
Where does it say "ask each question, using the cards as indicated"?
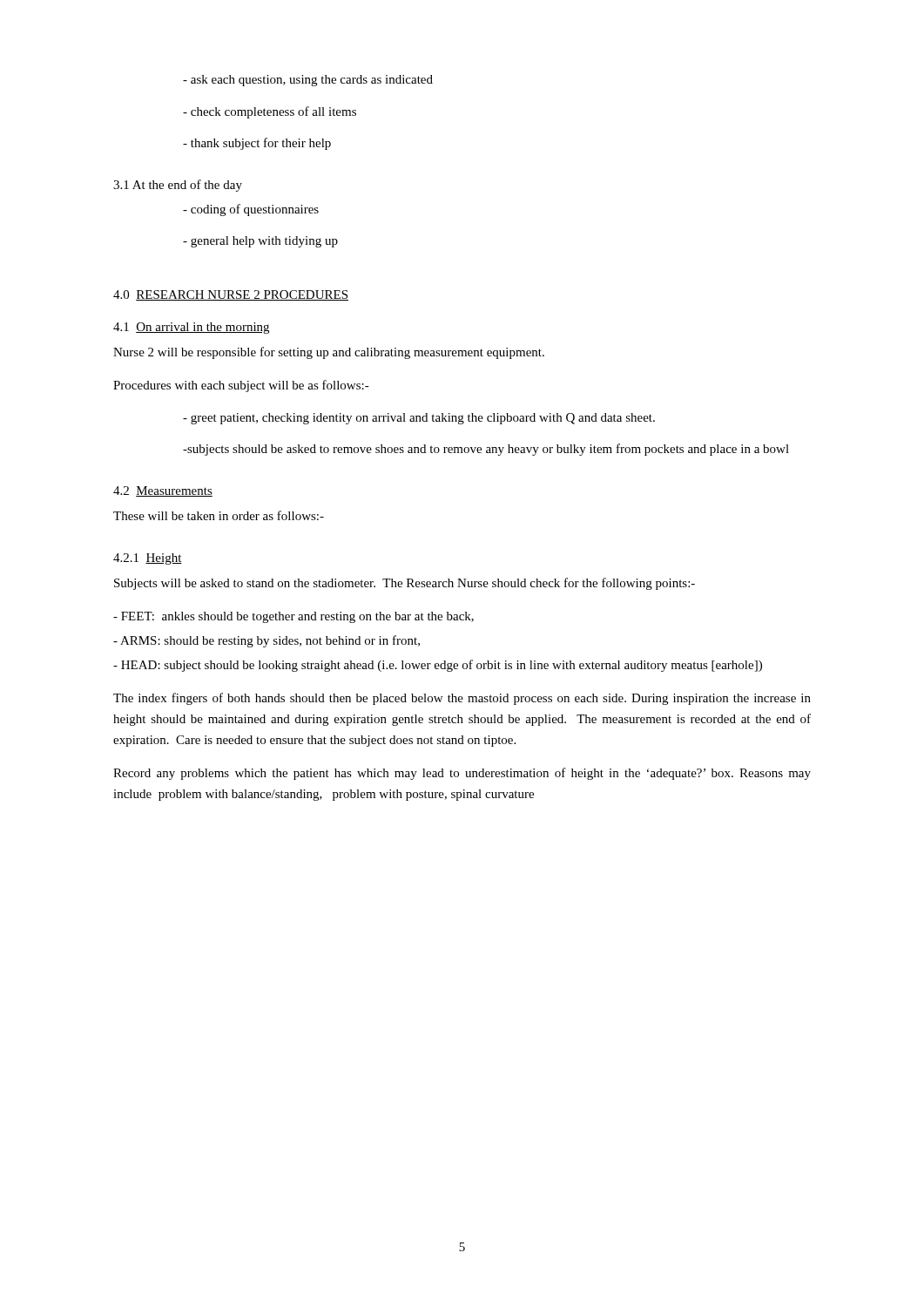click(308, 79)
